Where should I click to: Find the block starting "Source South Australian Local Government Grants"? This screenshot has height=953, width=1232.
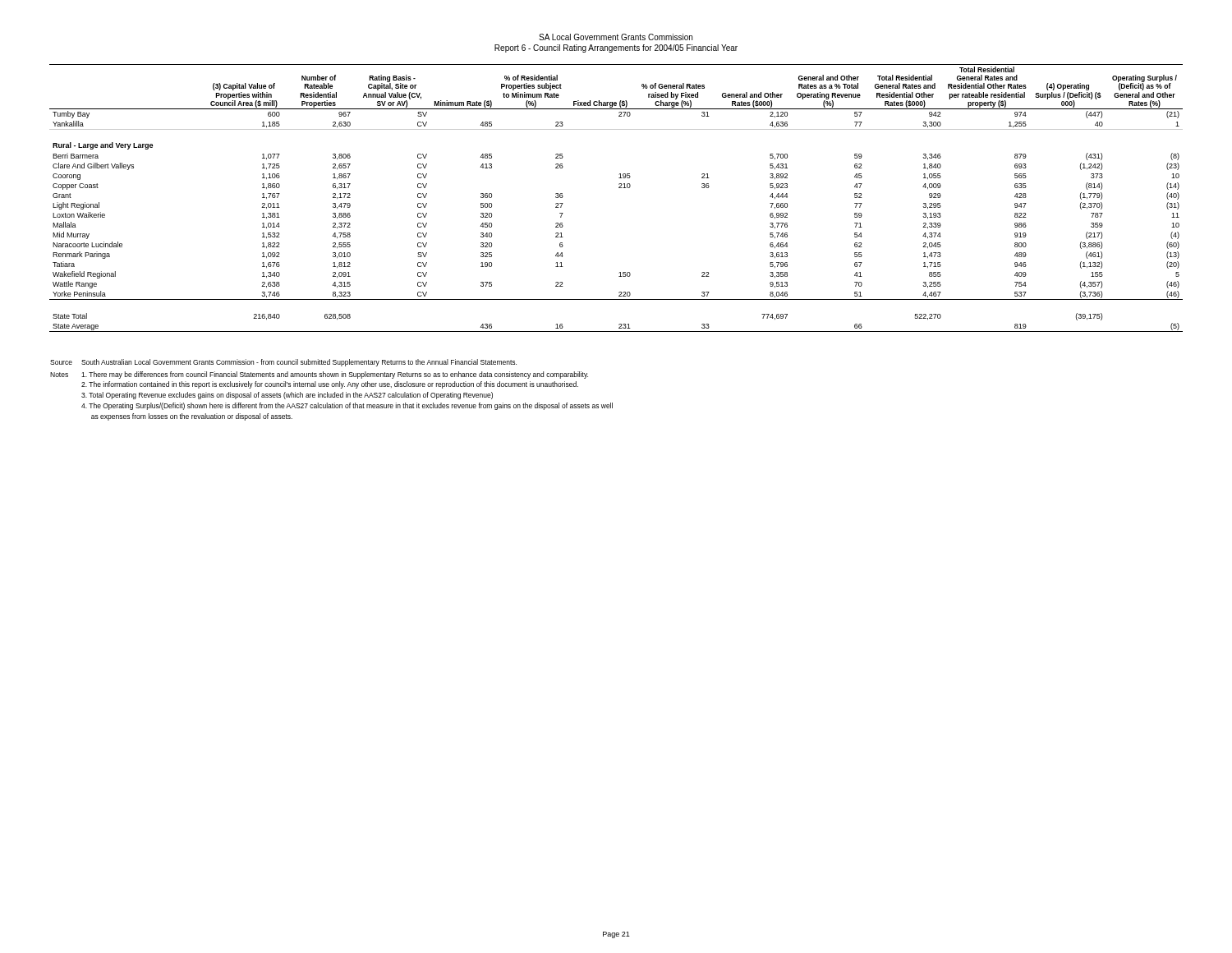click(332, 390)
